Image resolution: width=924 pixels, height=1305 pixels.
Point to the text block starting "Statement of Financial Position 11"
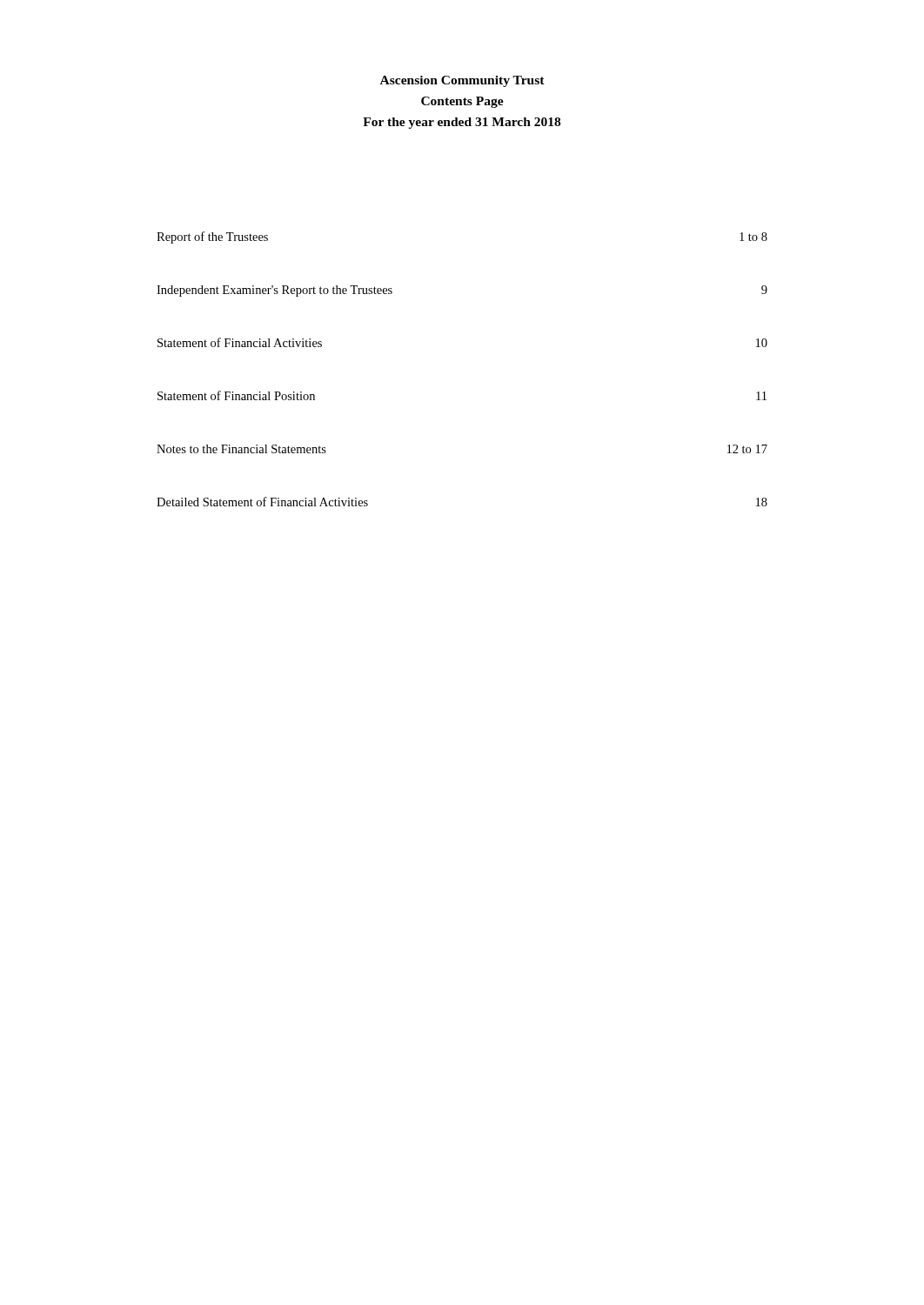237,395
